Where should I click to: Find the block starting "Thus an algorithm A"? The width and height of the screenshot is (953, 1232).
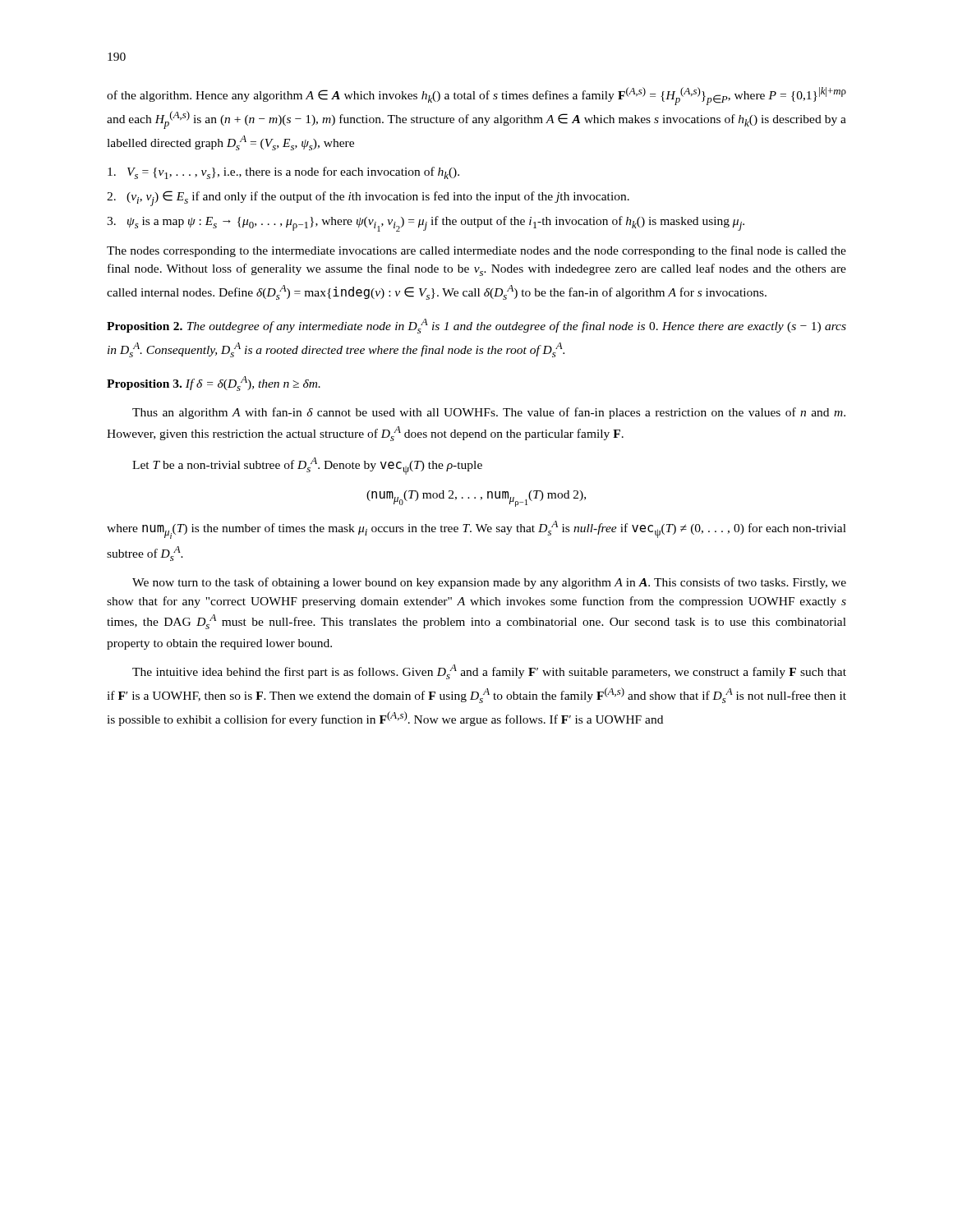click(476, 424)
